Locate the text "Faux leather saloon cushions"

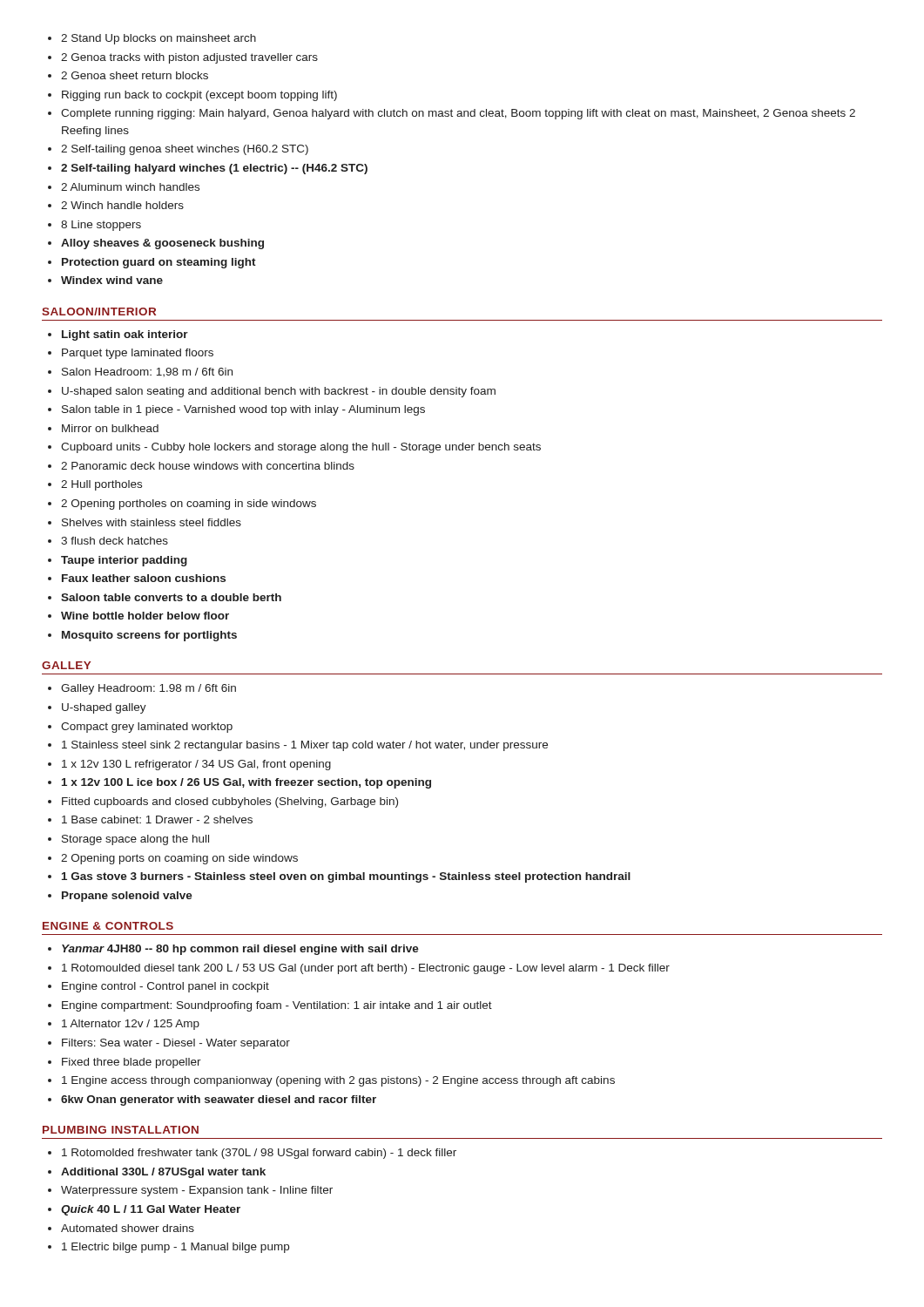(144, 578)
